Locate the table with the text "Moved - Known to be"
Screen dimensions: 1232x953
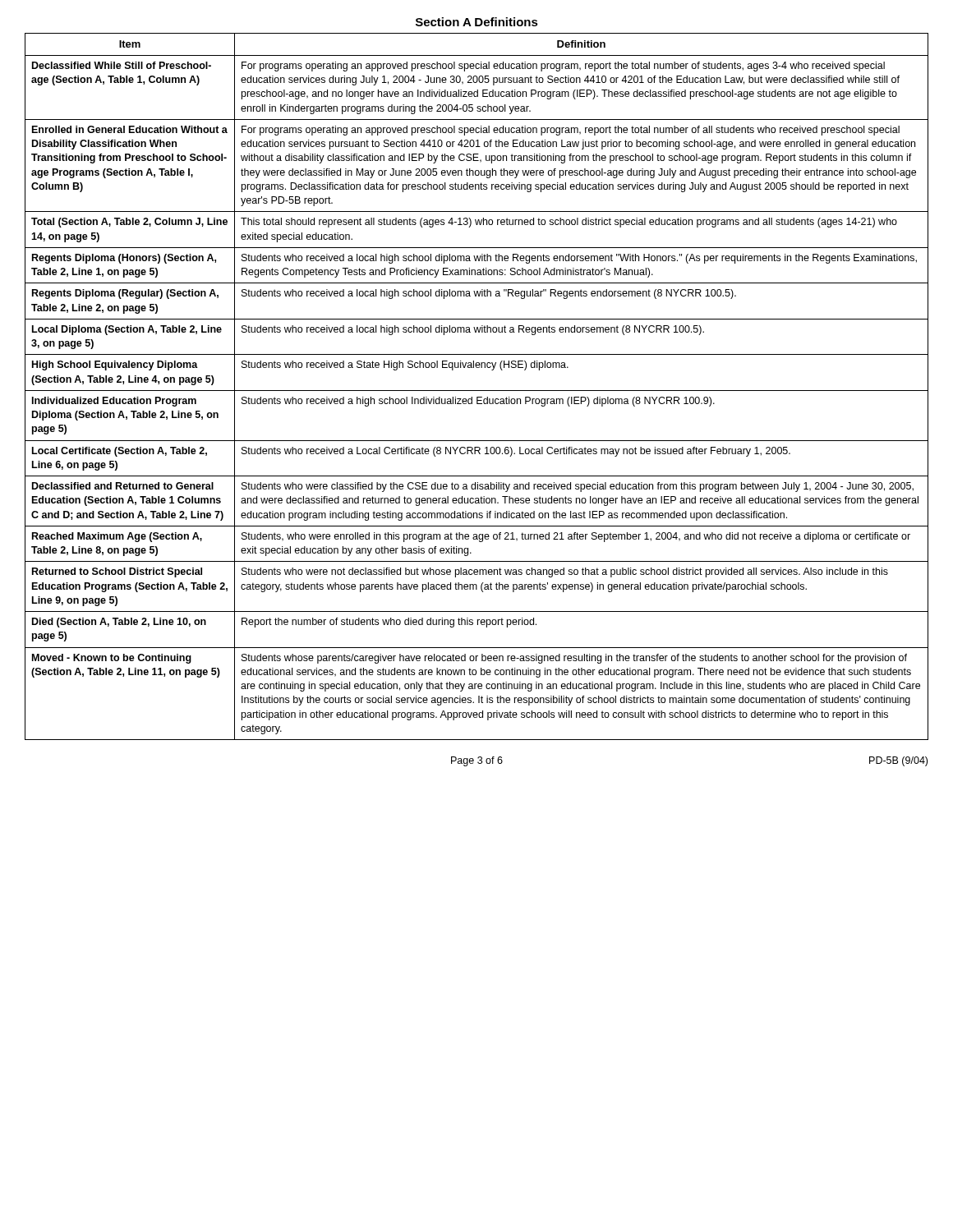tap(476, 387)
